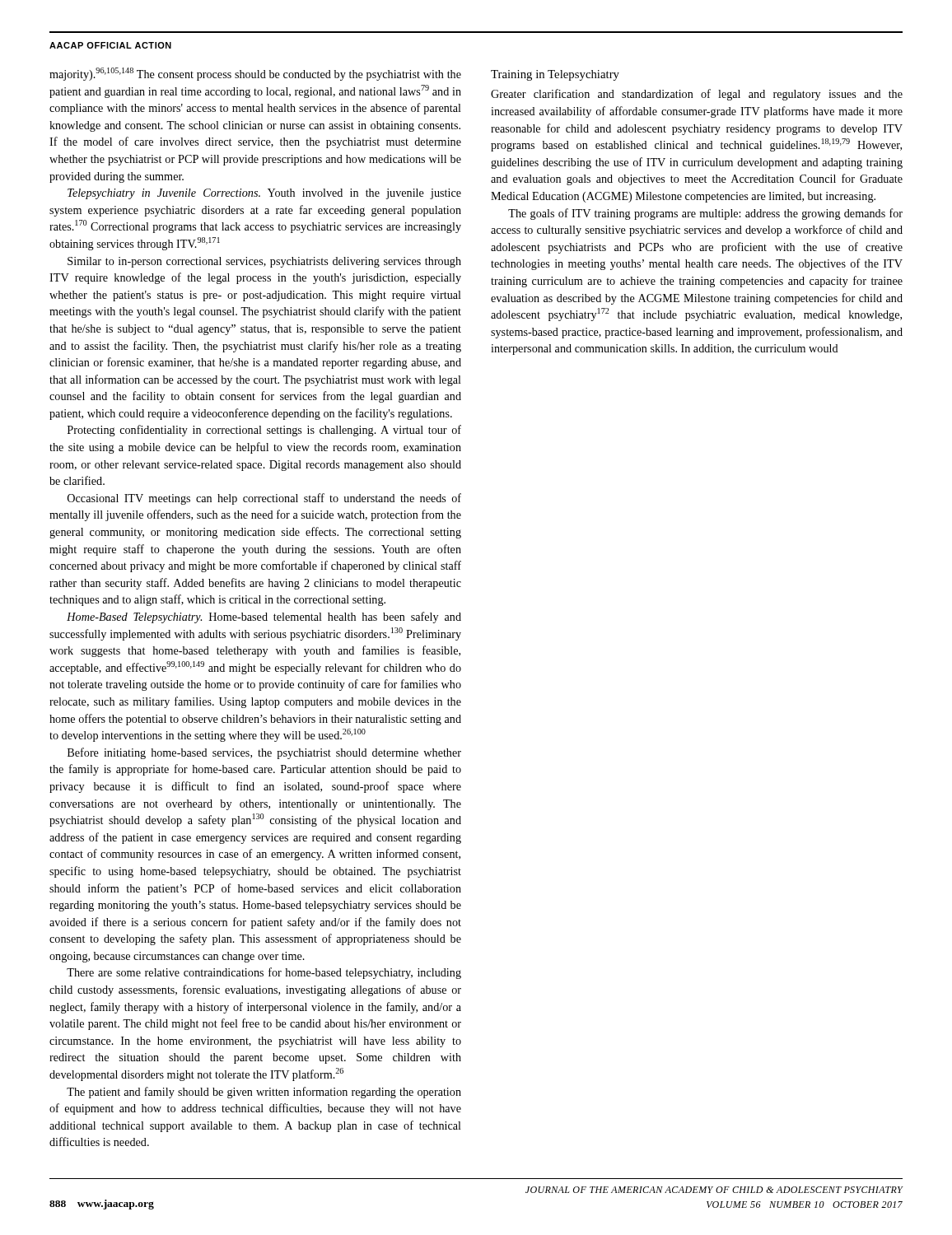952x1235 pixels.
Task: Find the block on this page that starts "Protecting confidentiality in correctional settings is challenging. A"
Action: (255, 456)
